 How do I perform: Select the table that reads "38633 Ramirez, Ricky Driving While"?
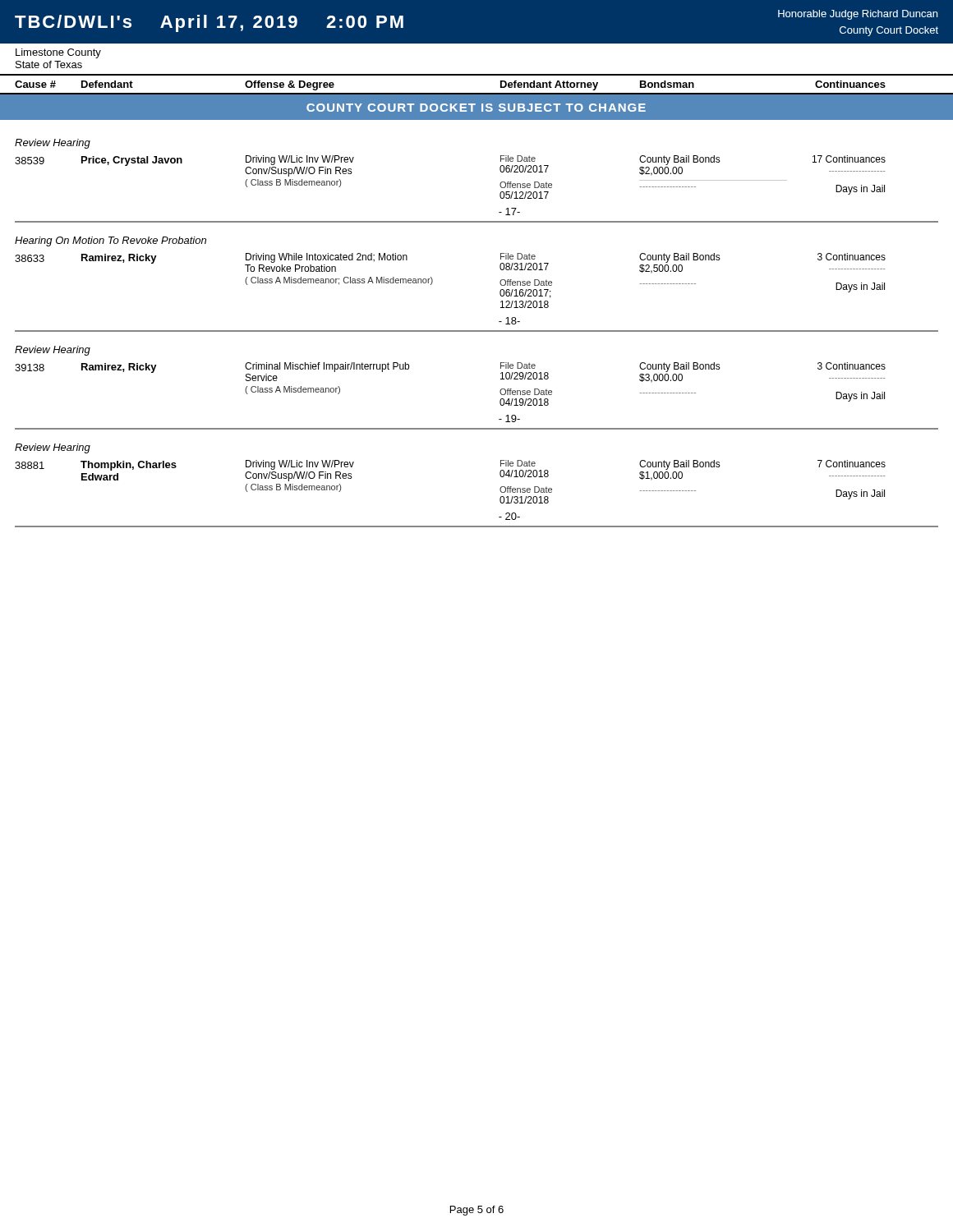coord(476,289)
